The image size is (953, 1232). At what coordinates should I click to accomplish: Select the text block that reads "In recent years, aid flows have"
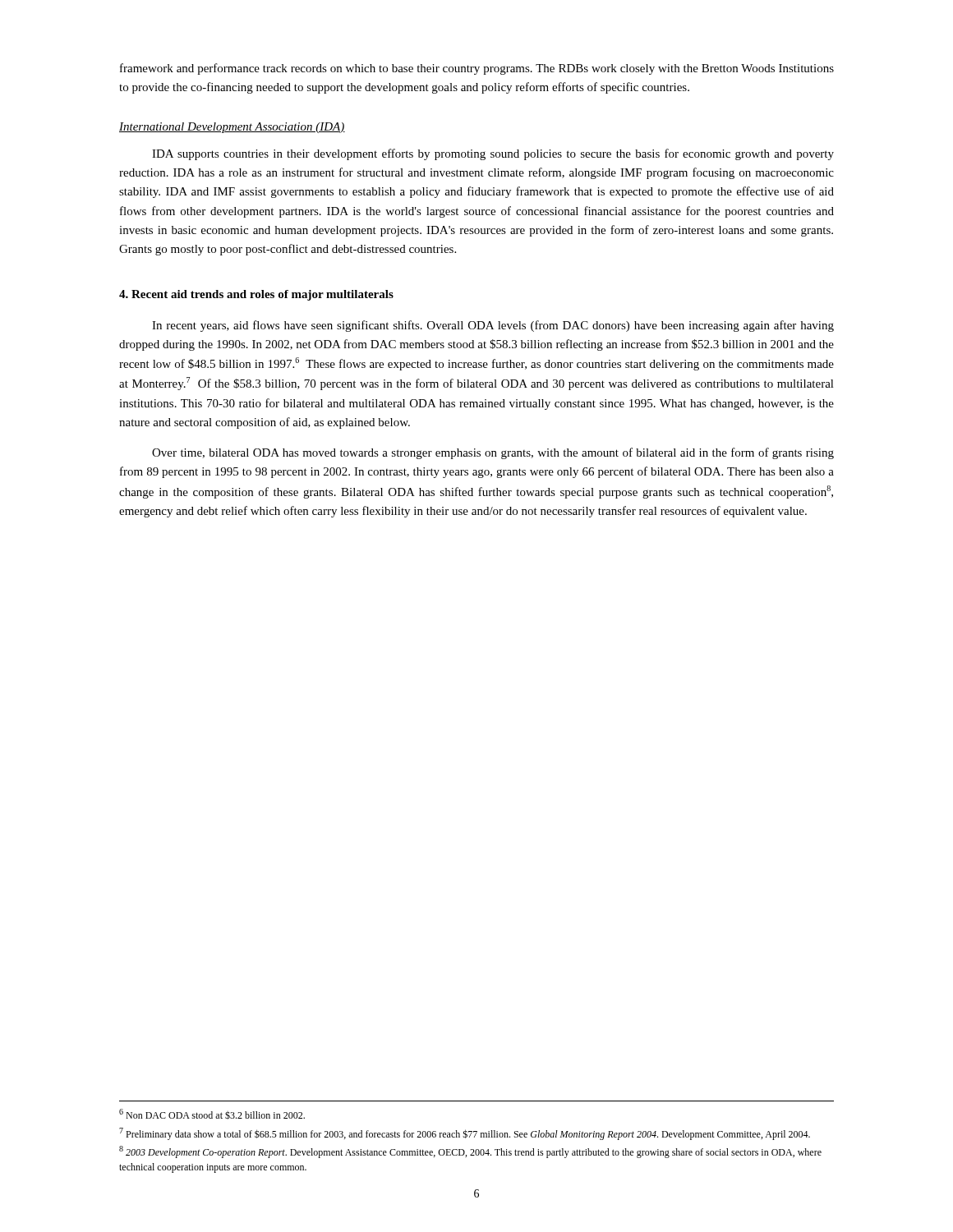tap(476, 374)
